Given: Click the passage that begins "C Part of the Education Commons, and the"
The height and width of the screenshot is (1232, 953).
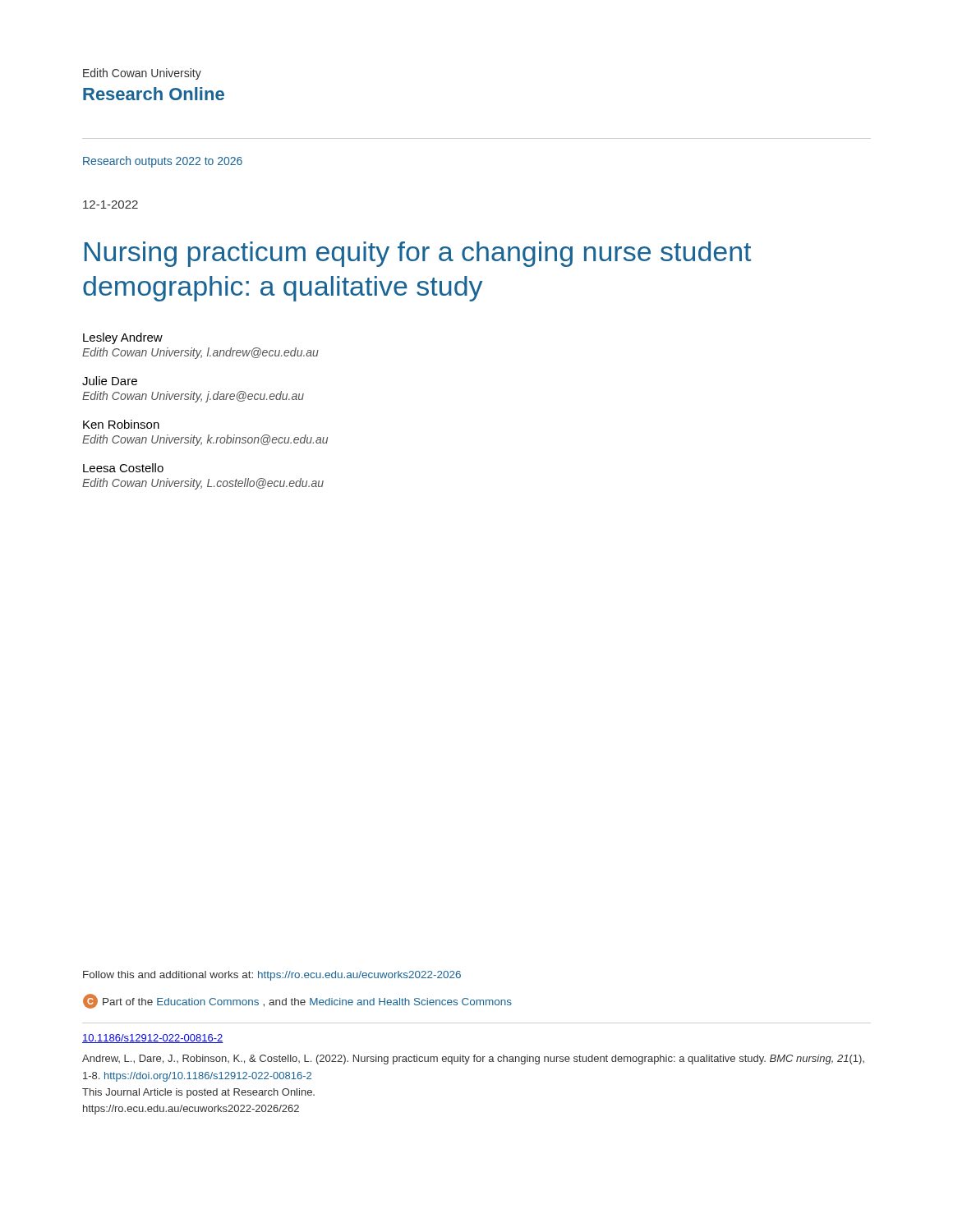Looking at the screenshot, I should point(297,1002).
